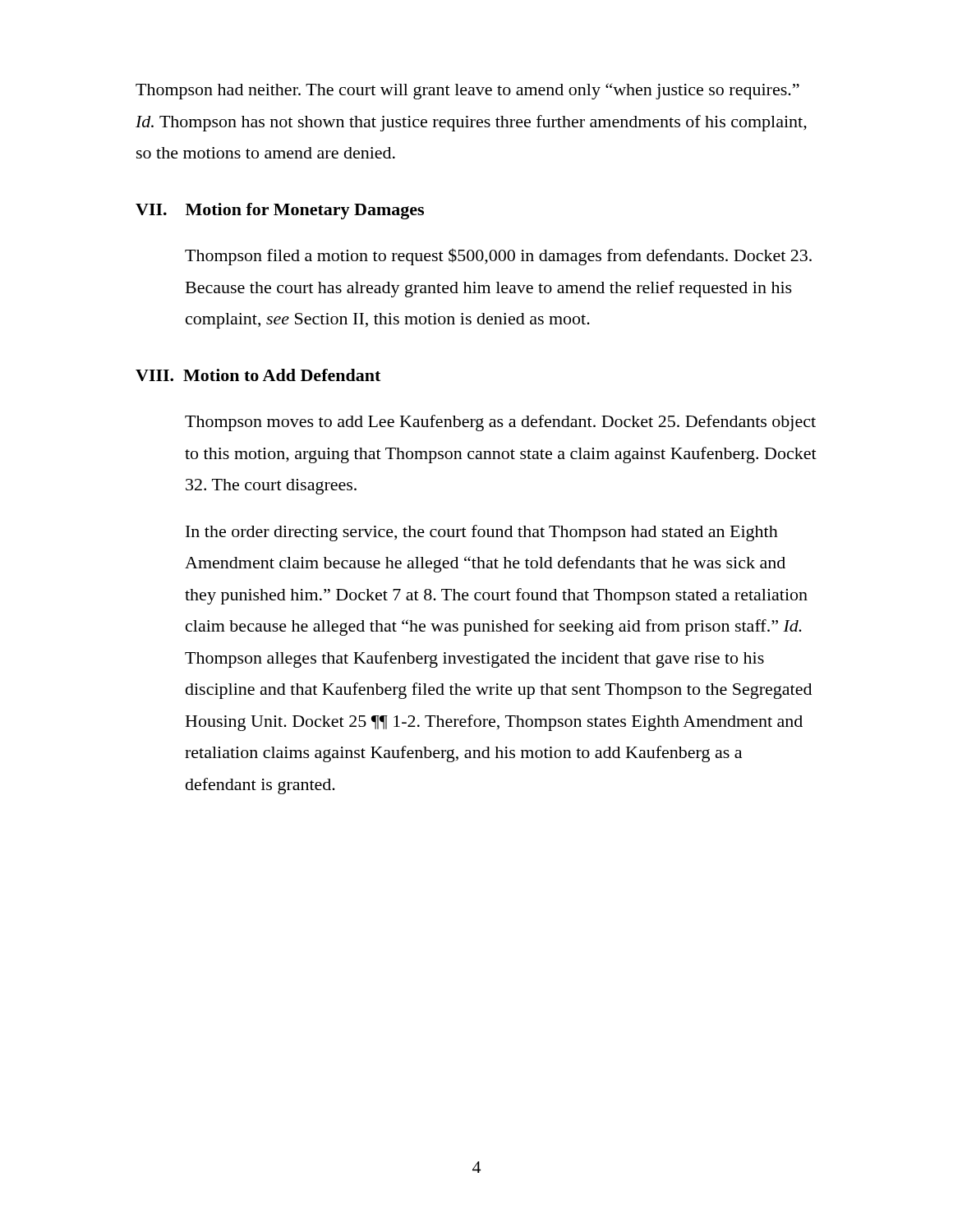Click on the text starting "Thompson had neither. The court will grant"

pyautogui.click(x=476, y=121)
